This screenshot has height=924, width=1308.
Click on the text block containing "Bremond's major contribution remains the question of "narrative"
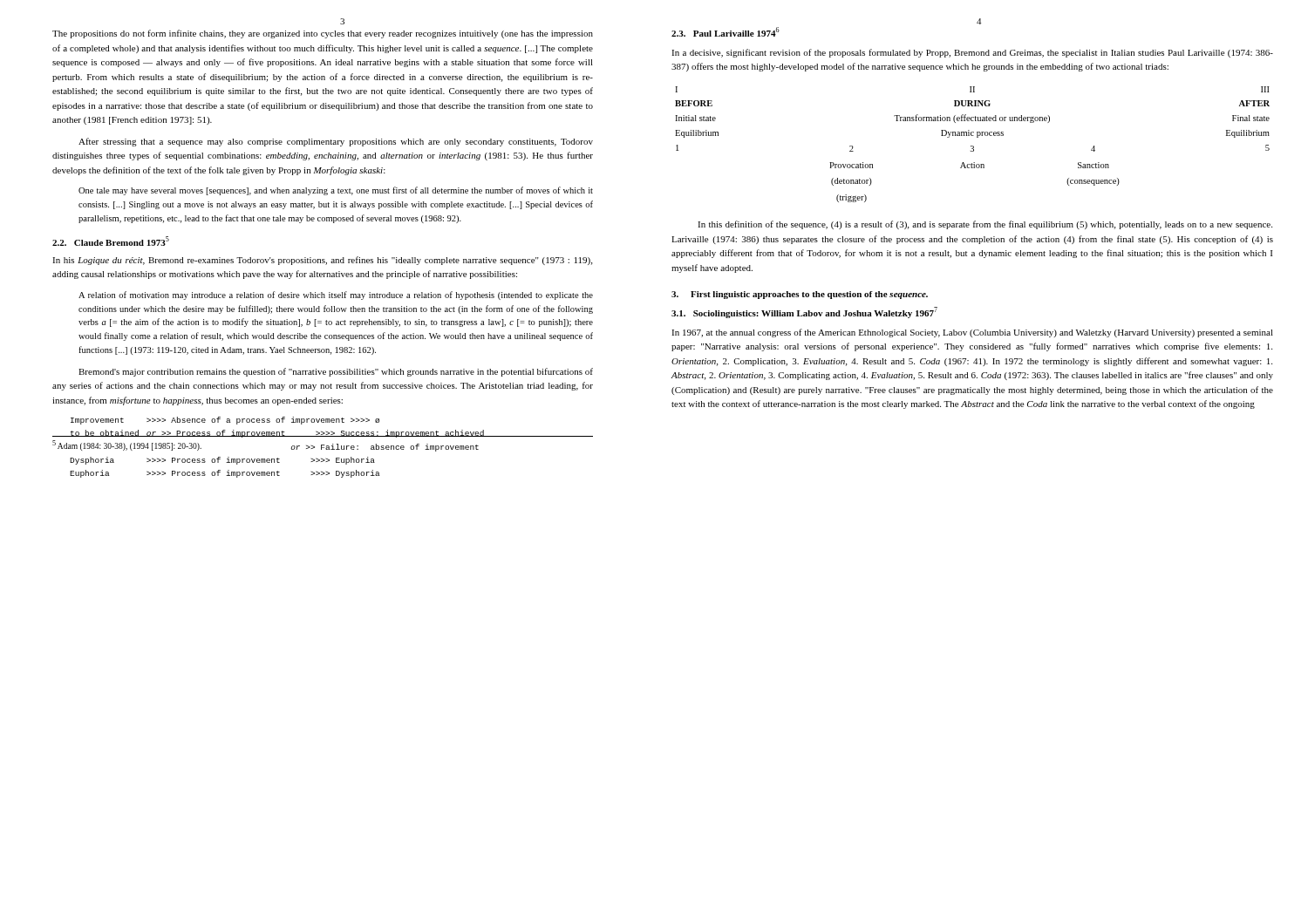click(x=323, y=386)
